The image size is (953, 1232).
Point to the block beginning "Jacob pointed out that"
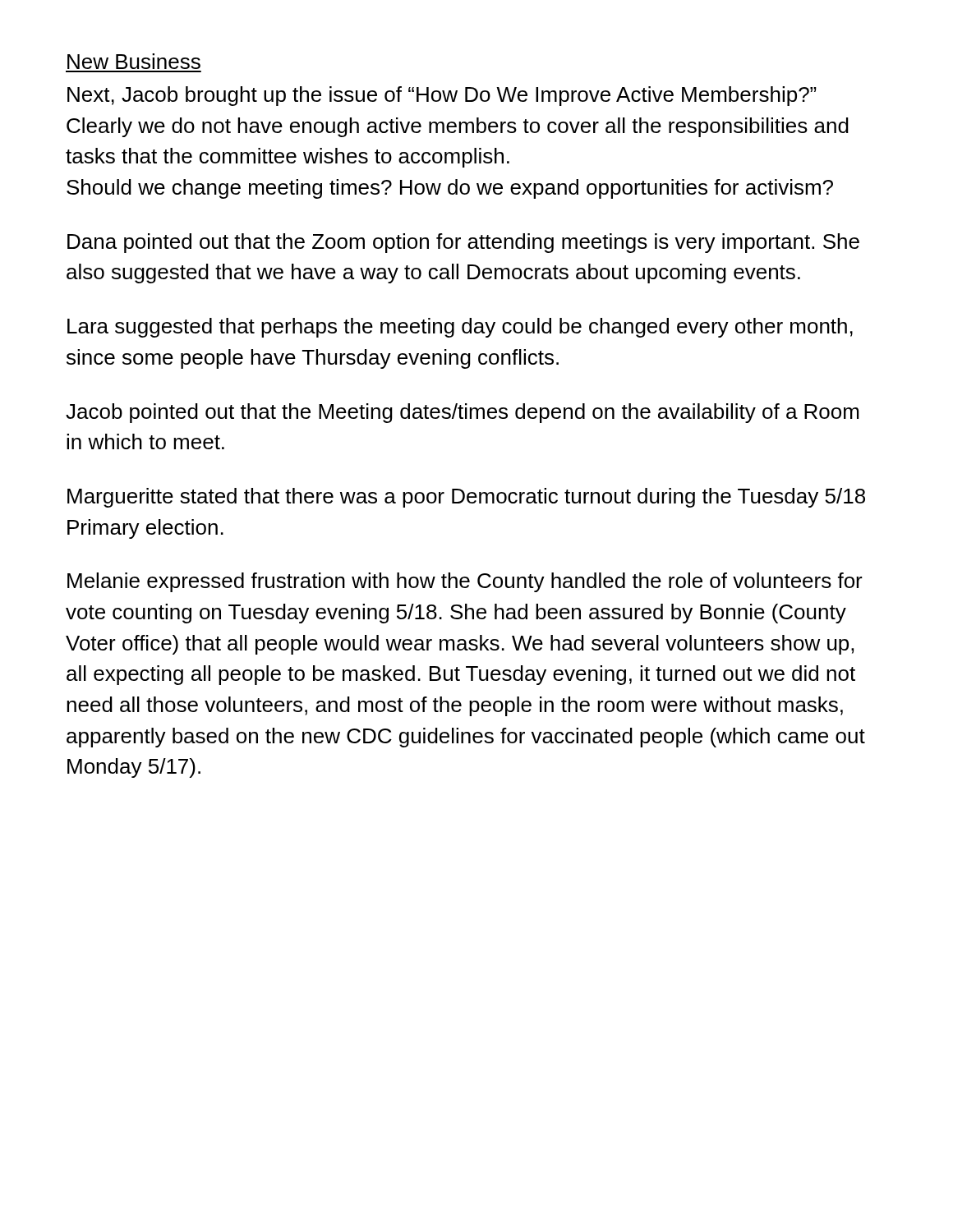(463, 427)
